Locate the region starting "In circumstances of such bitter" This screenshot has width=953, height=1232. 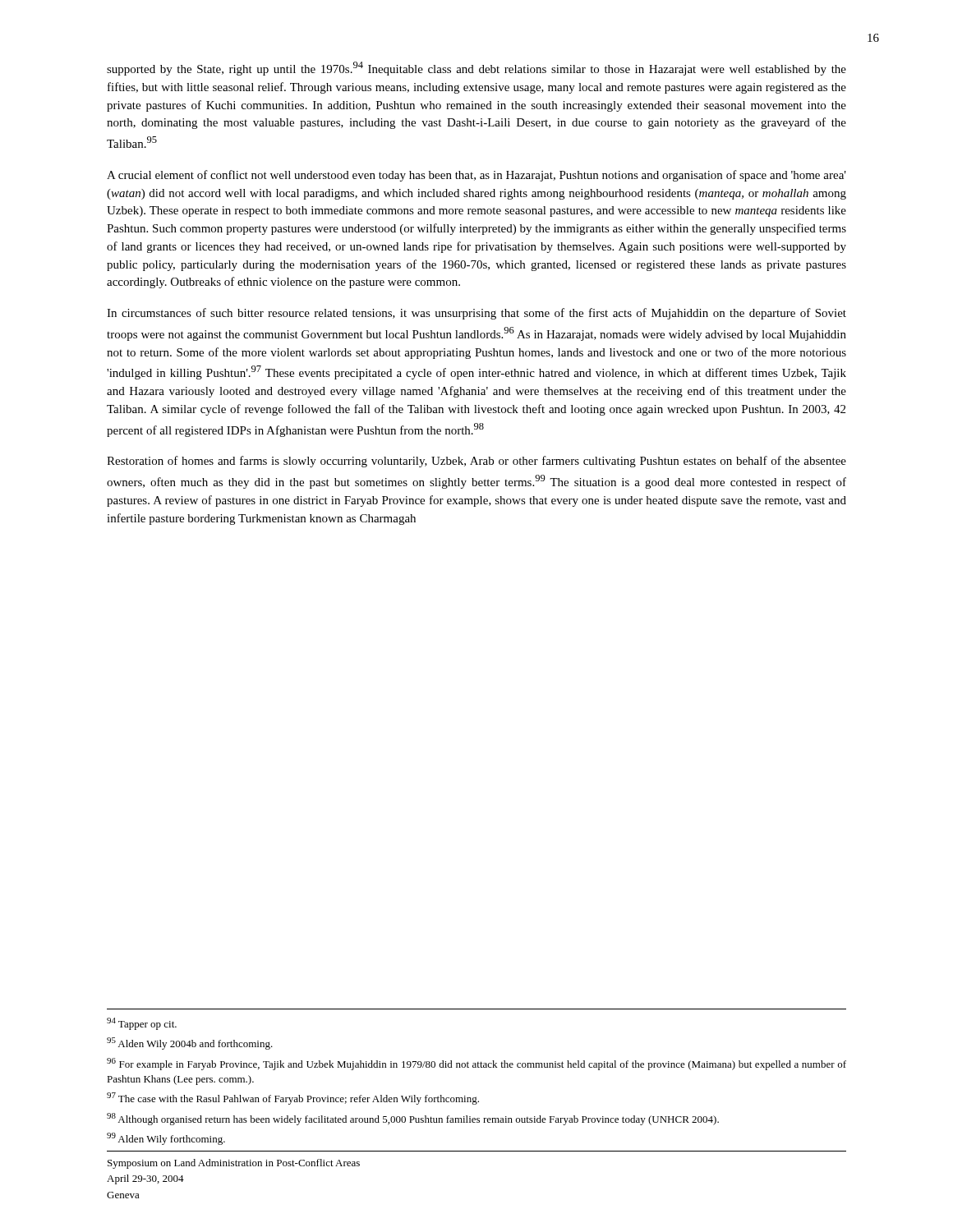click(x=476, y=372)
